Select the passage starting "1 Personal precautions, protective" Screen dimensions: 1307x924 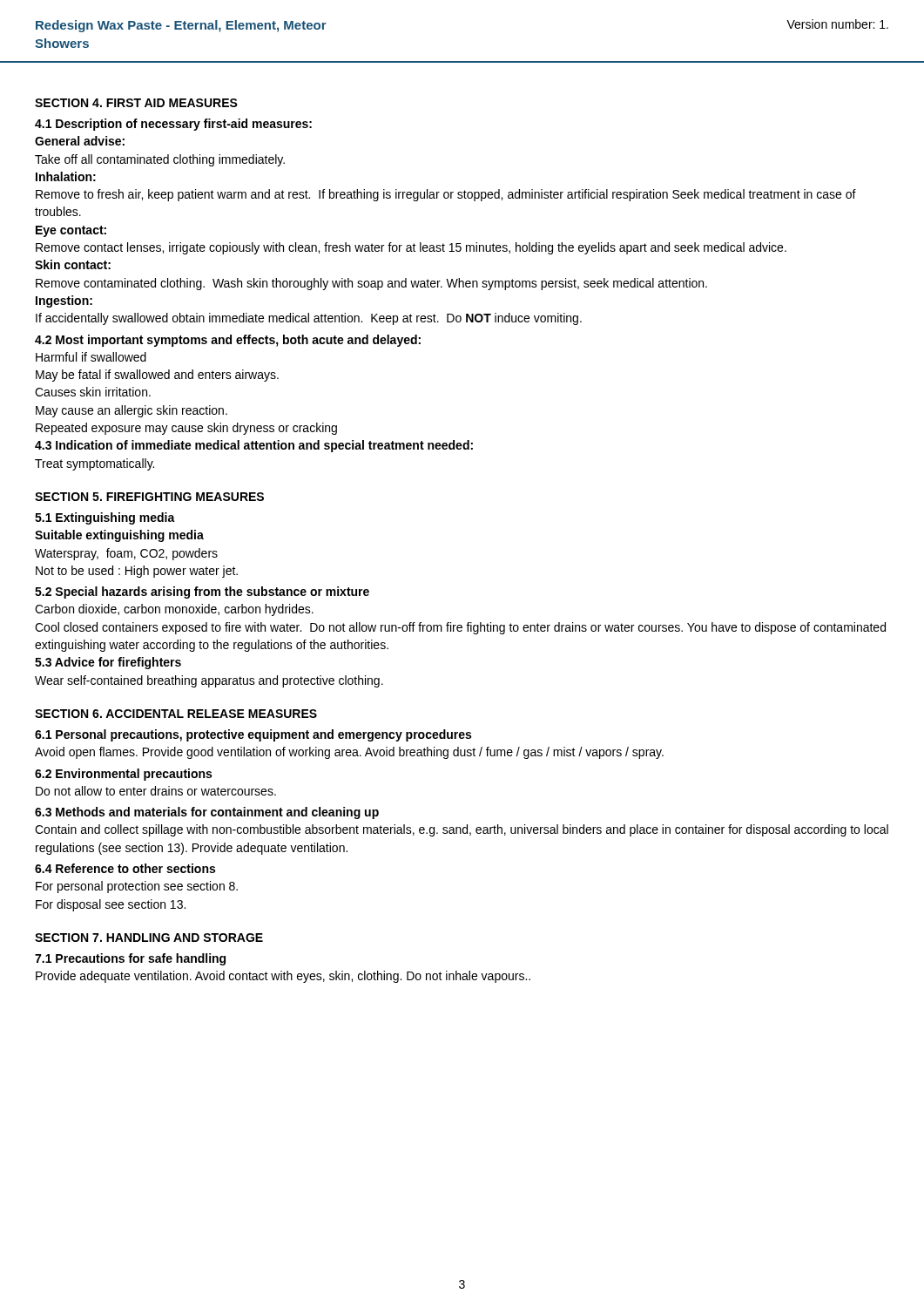pos(350,743)
